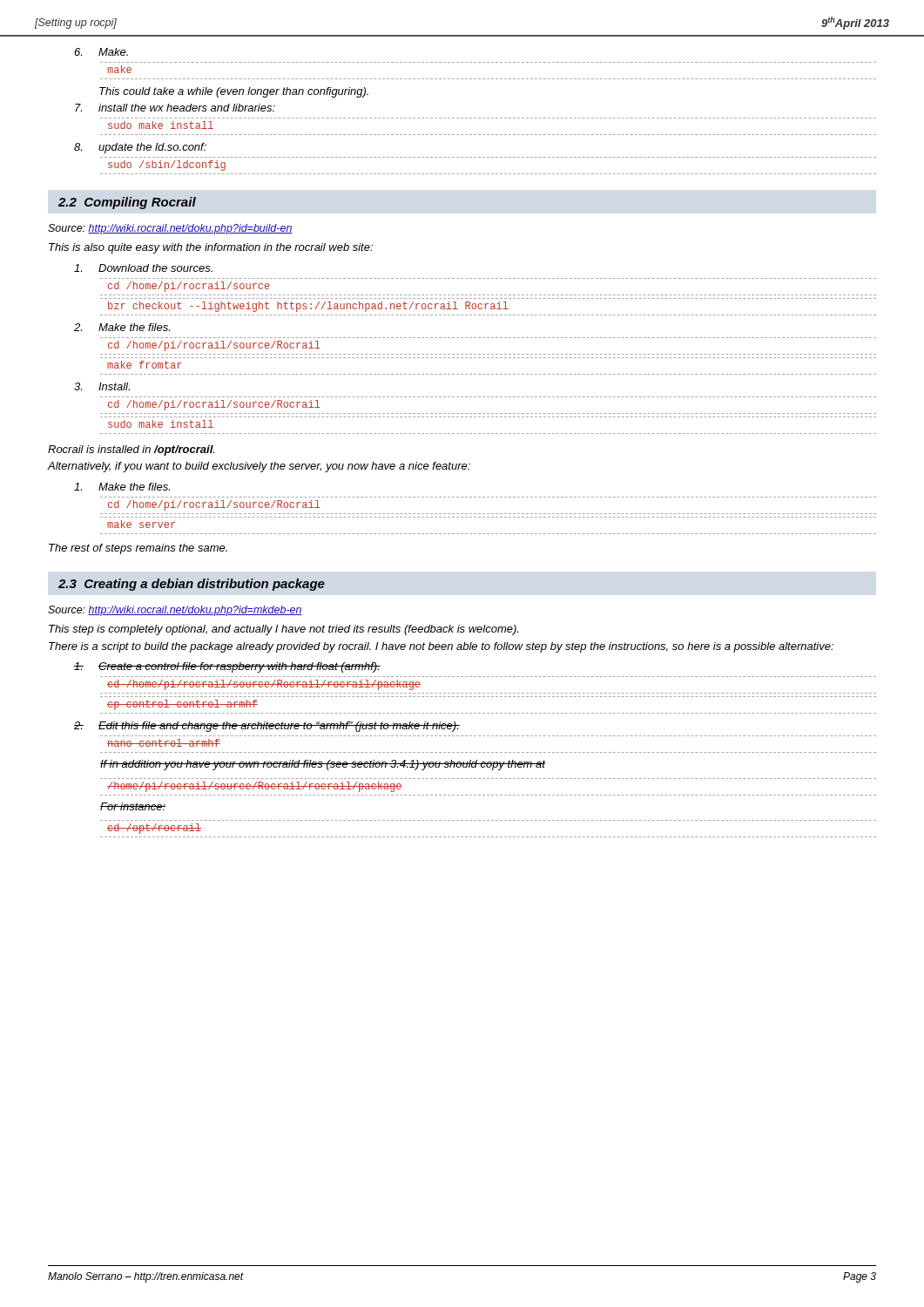Point to the block starting "2.2 Compiling Rocrail"
Viewport: 924px width, 1307px height.
click(x=127, y=202)
